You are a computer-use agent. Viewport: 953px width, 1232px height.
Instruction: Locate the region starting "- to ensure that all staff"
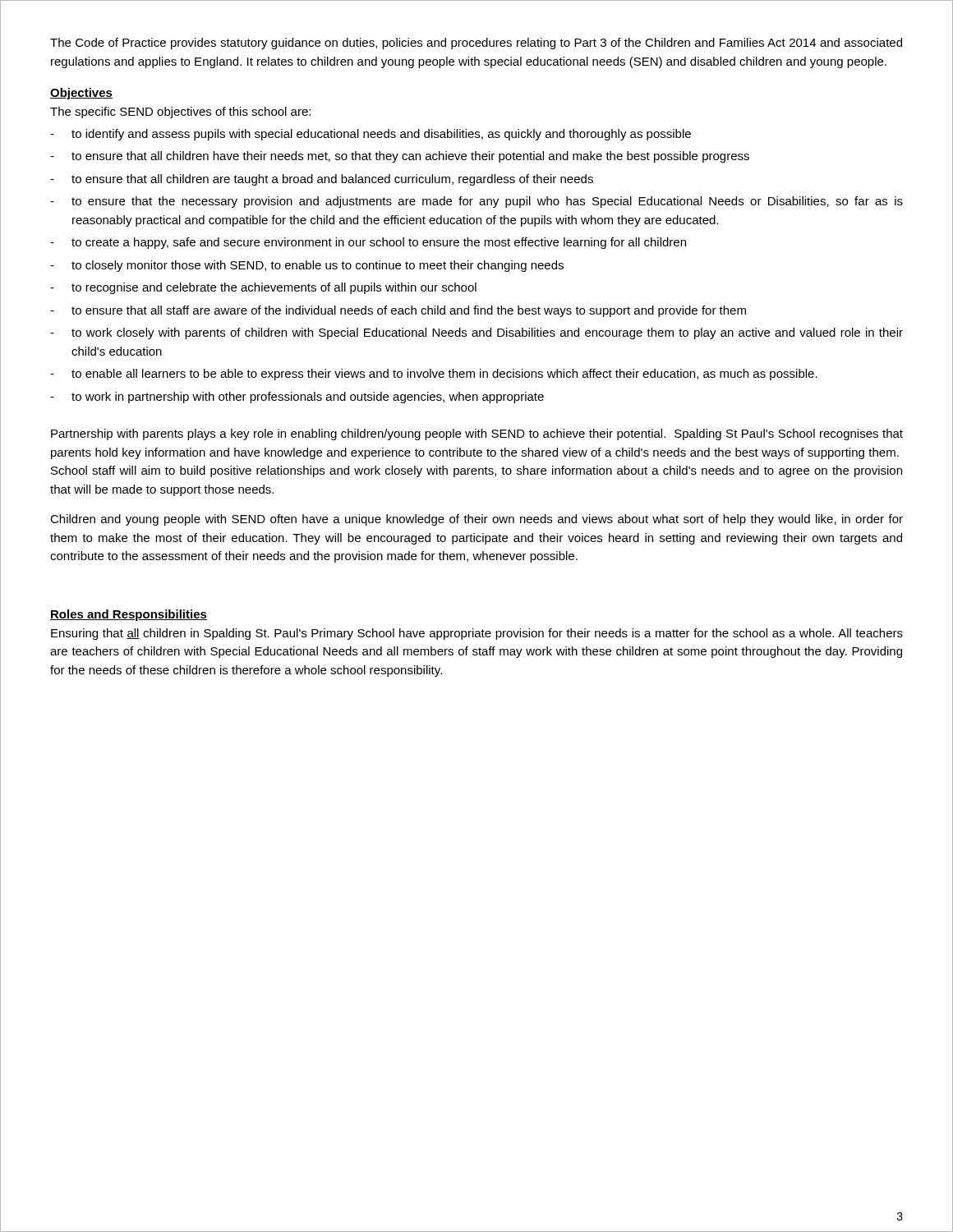476,310
